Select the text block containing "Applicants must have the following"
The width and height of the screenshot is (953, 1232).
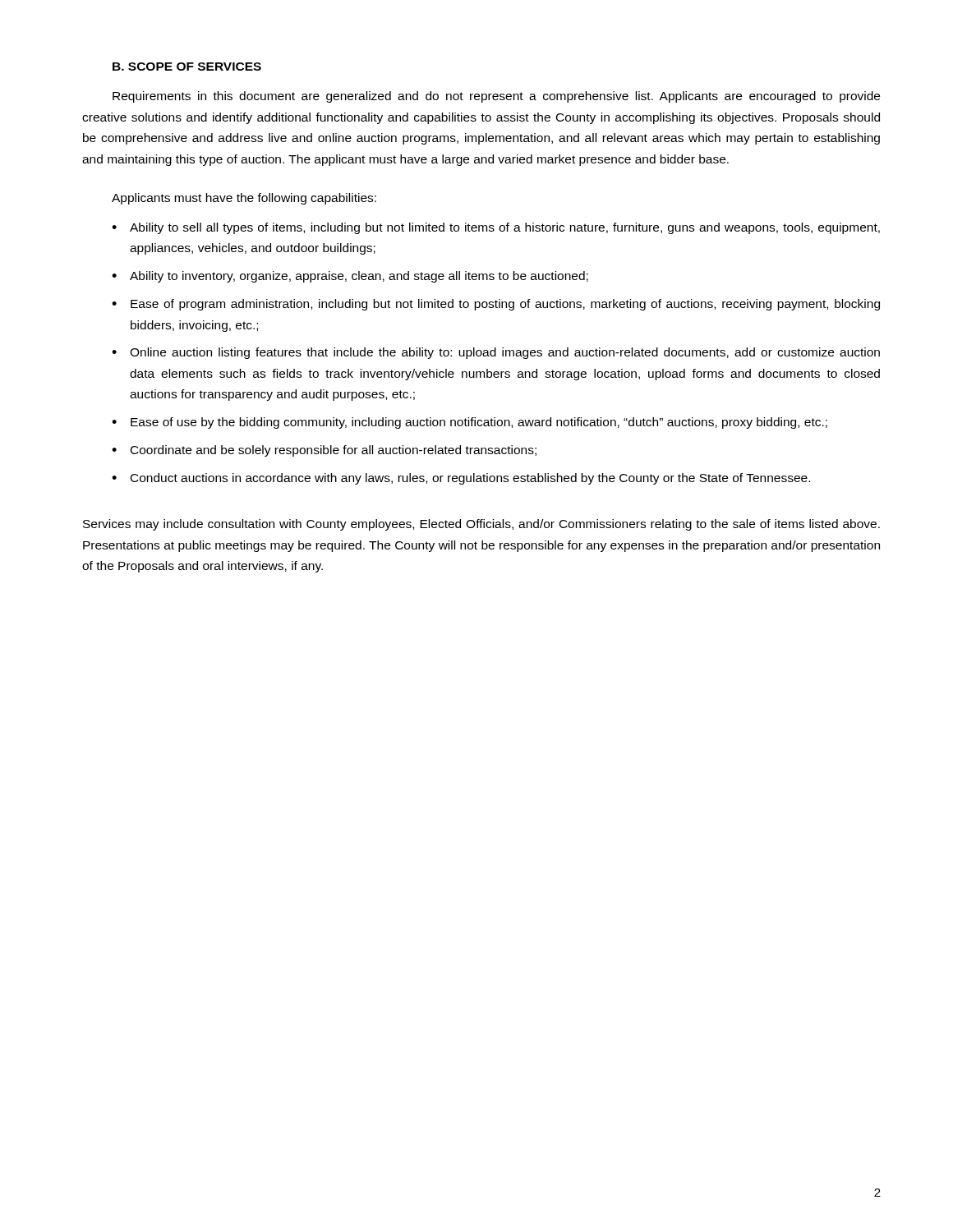244,198
